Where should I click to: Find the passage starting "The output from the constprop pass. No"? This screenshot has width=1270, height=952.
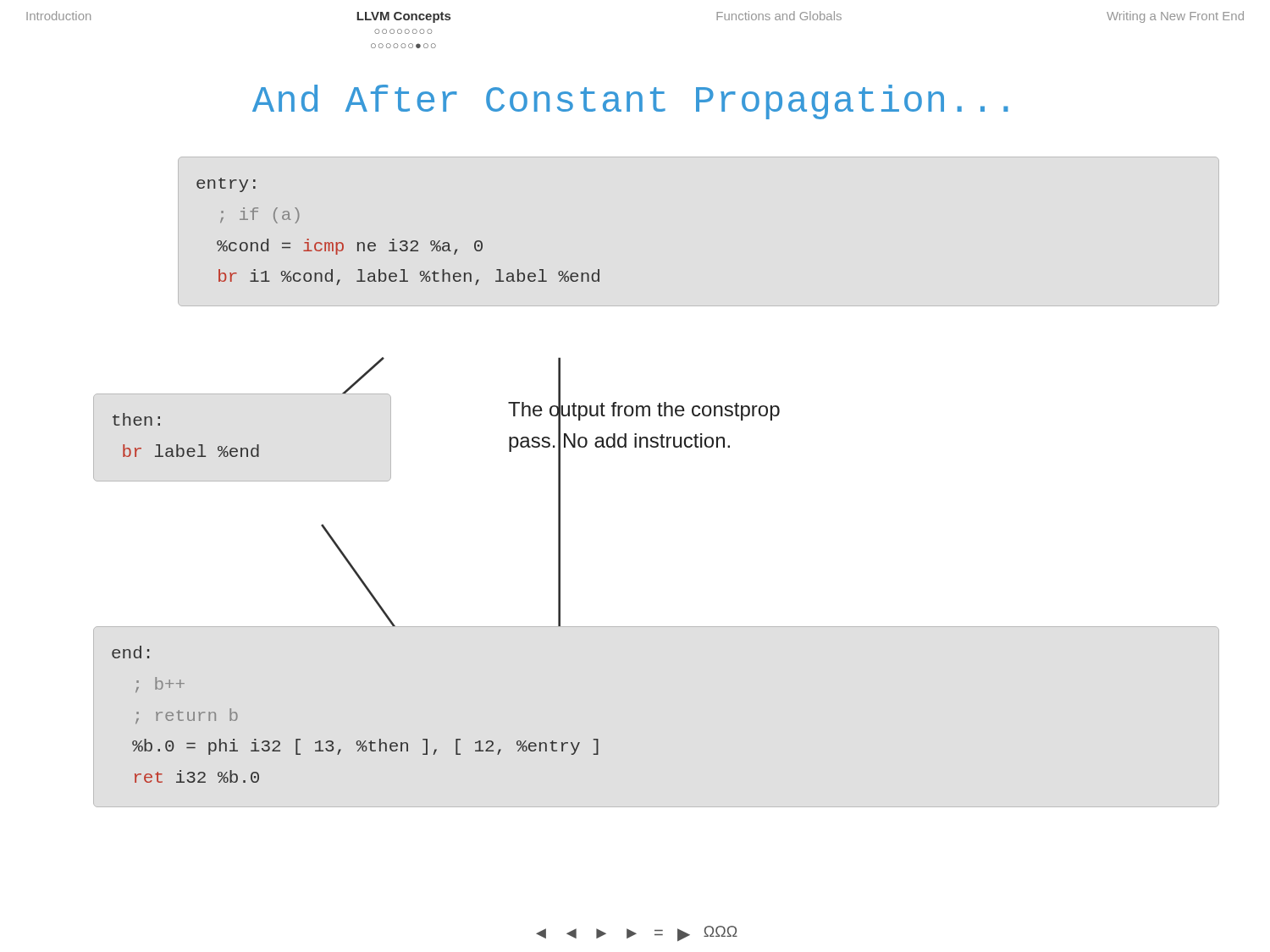644,425
